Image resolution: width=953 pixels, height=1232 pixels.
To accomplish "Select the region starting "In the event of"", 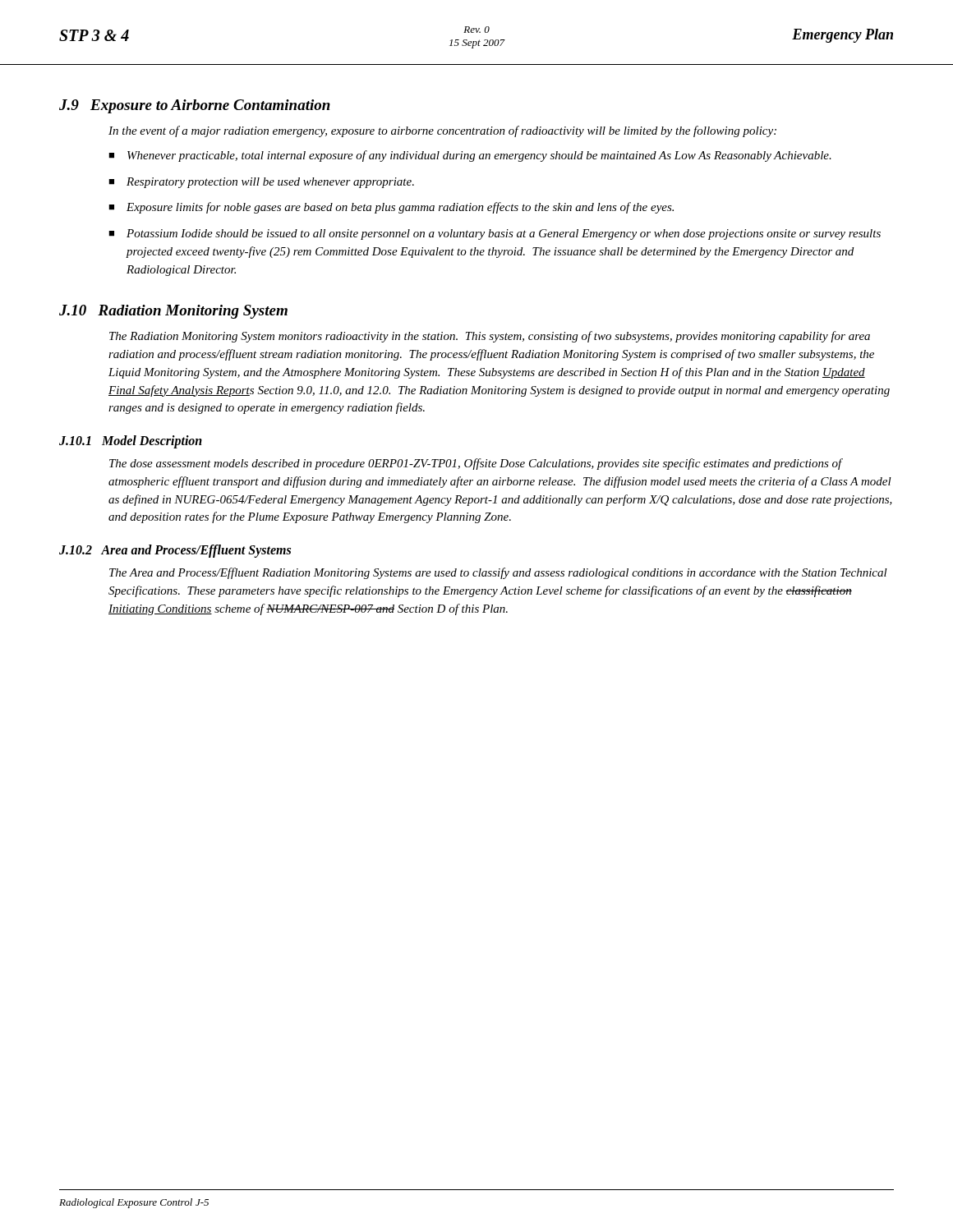I will pyautogui.click(x=443, y=131).
